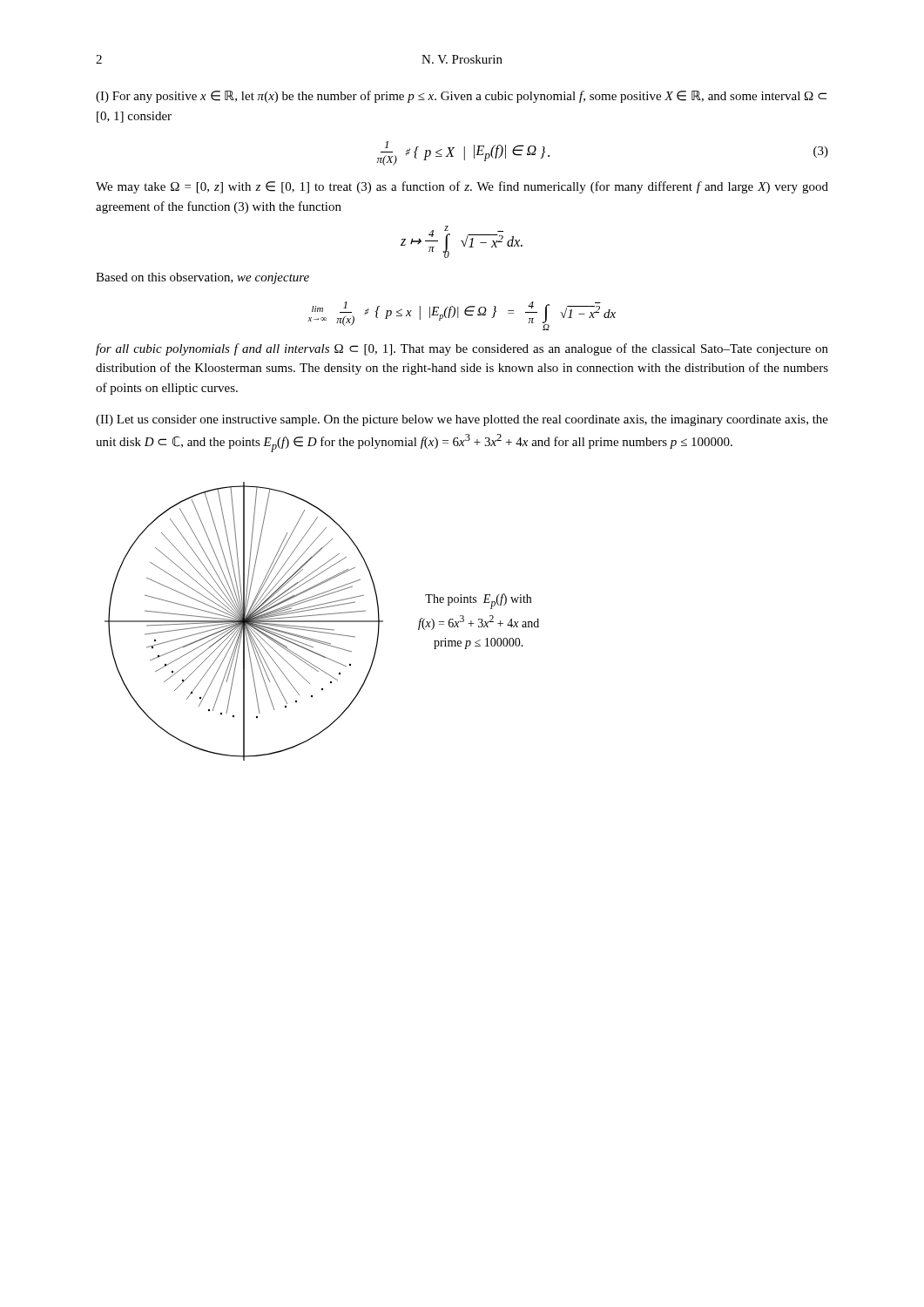
Task: Locate the passage starting "(I) For any positive x"
Action: [462, 106]
